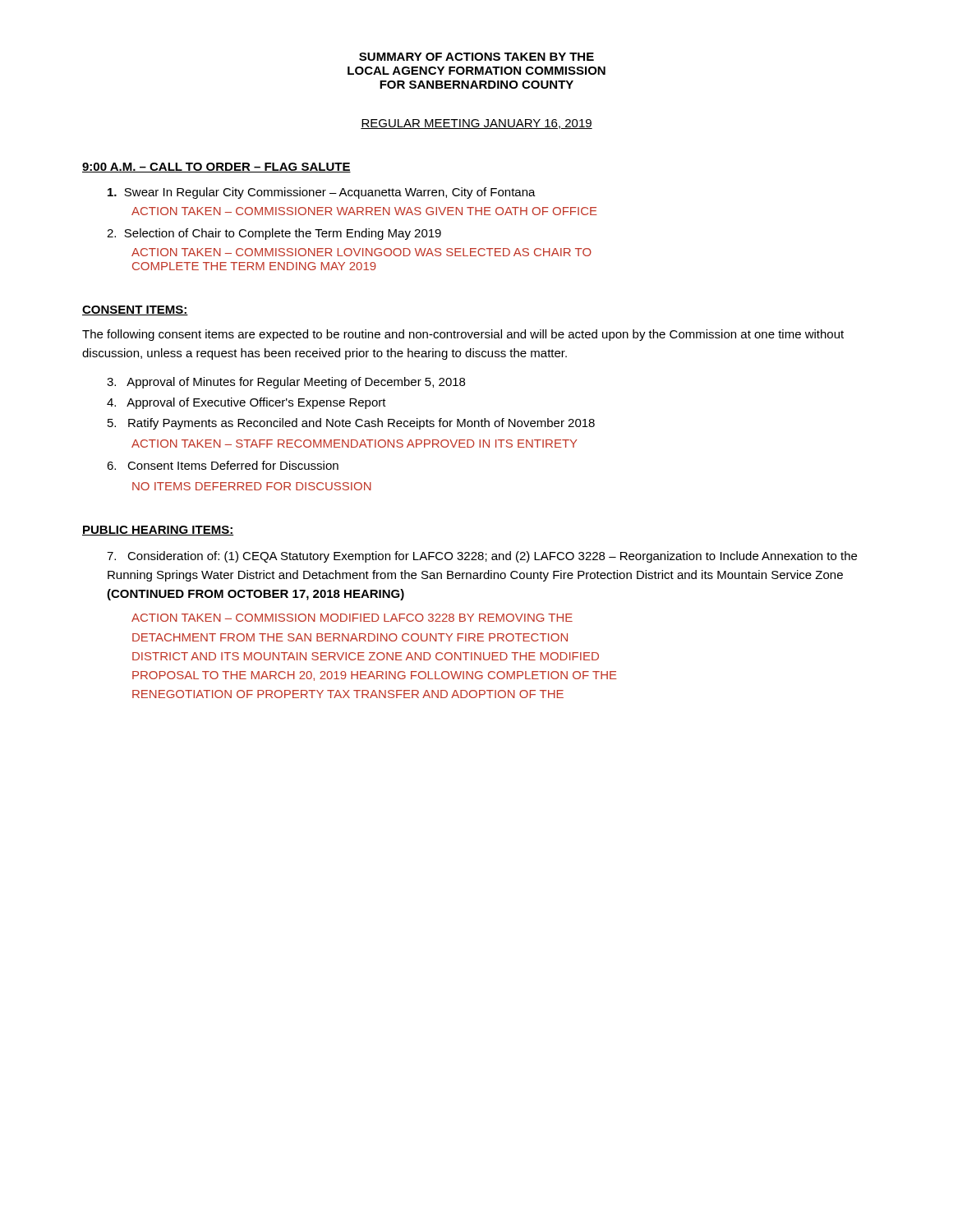Select the text block starting "ACTION TAKEN – COMMISSIONER LOVINGOOD WAS SELECTED"
Viewport: 953px width, 1232px height.
(x=362, y=259)
